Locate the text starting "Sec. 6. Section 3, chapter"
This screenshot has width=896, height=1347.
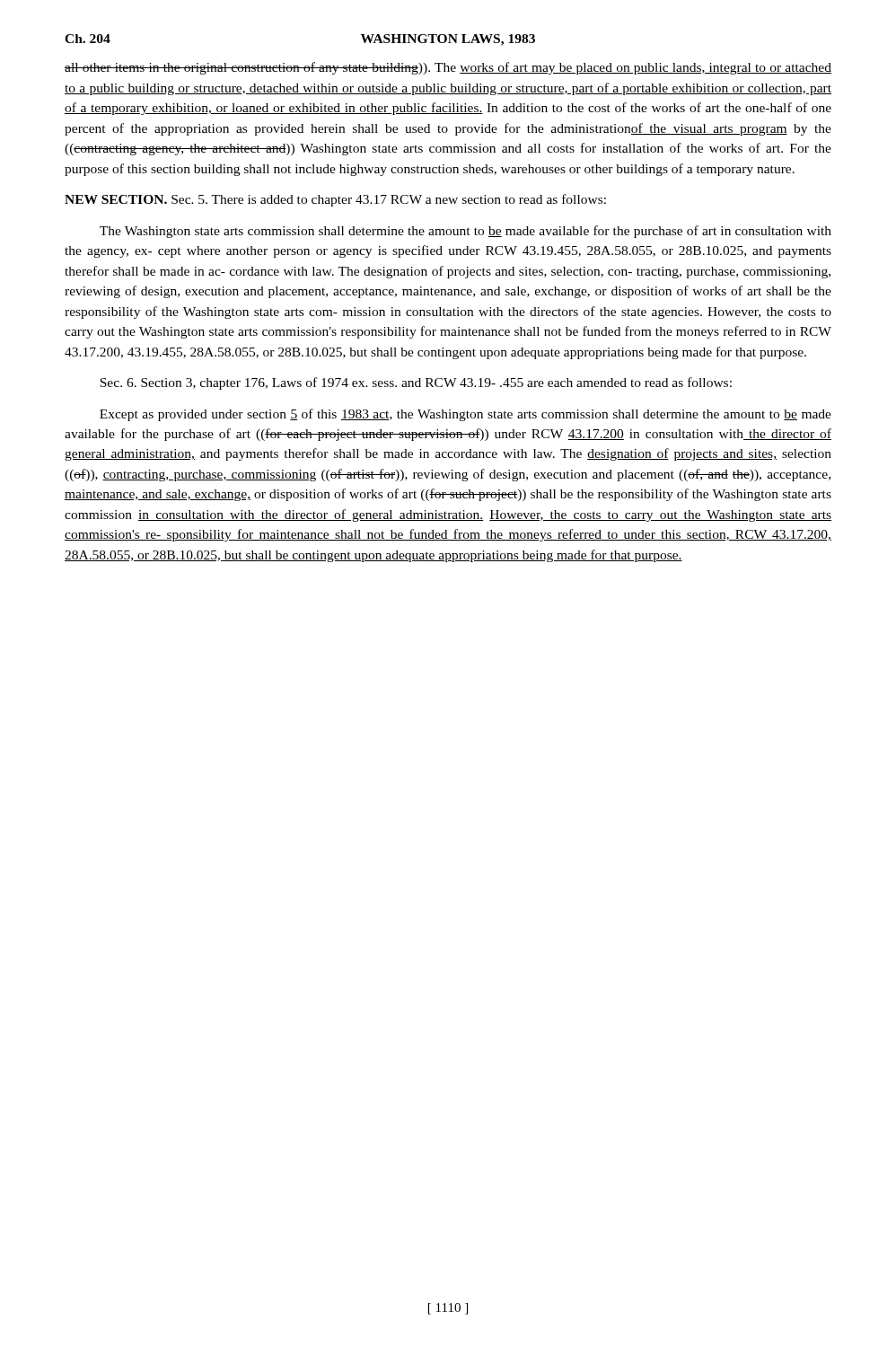click(x=416, y=382)
